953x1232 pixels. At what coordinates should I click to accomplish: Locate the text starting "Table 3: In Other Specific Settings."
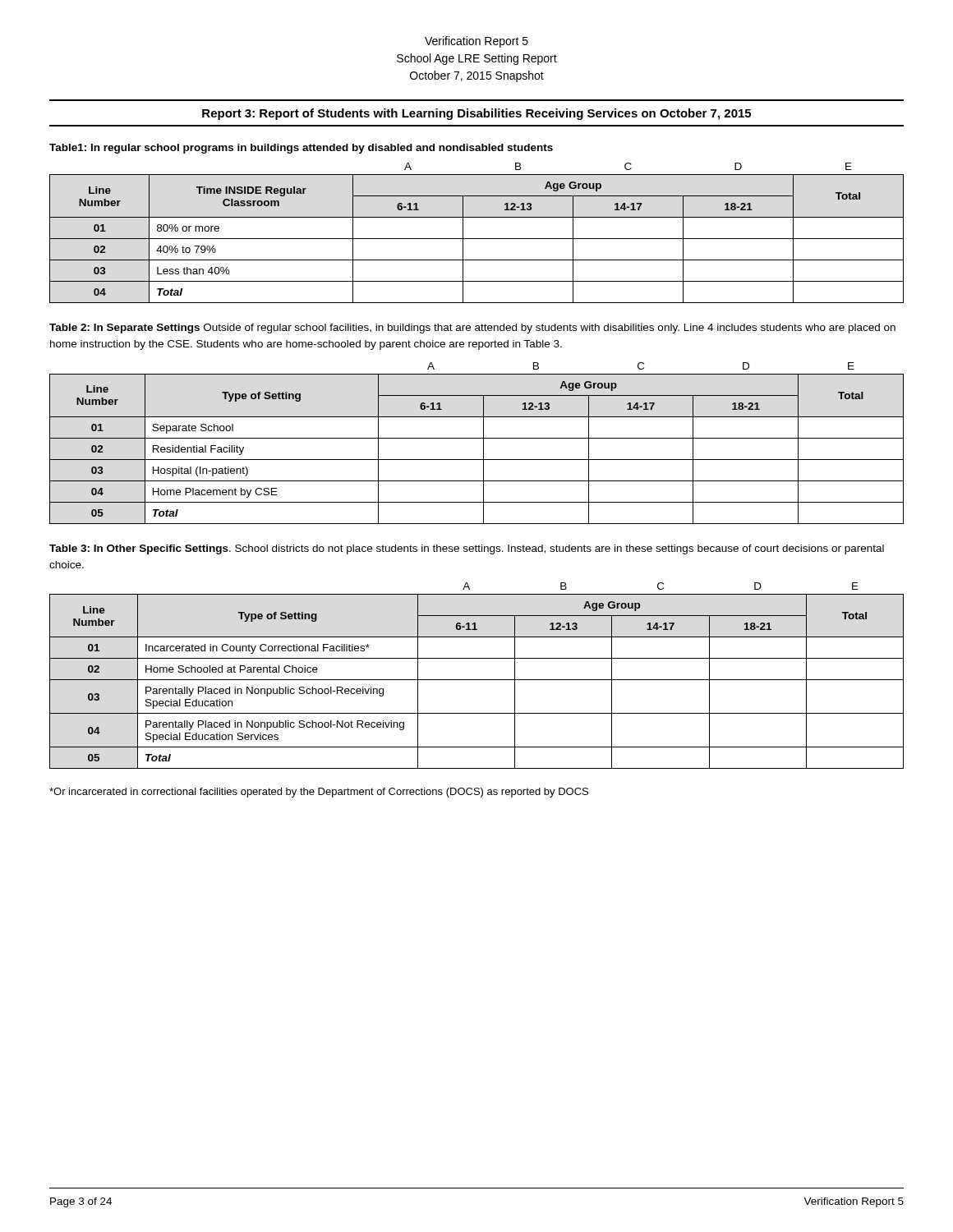click(467, 556)
